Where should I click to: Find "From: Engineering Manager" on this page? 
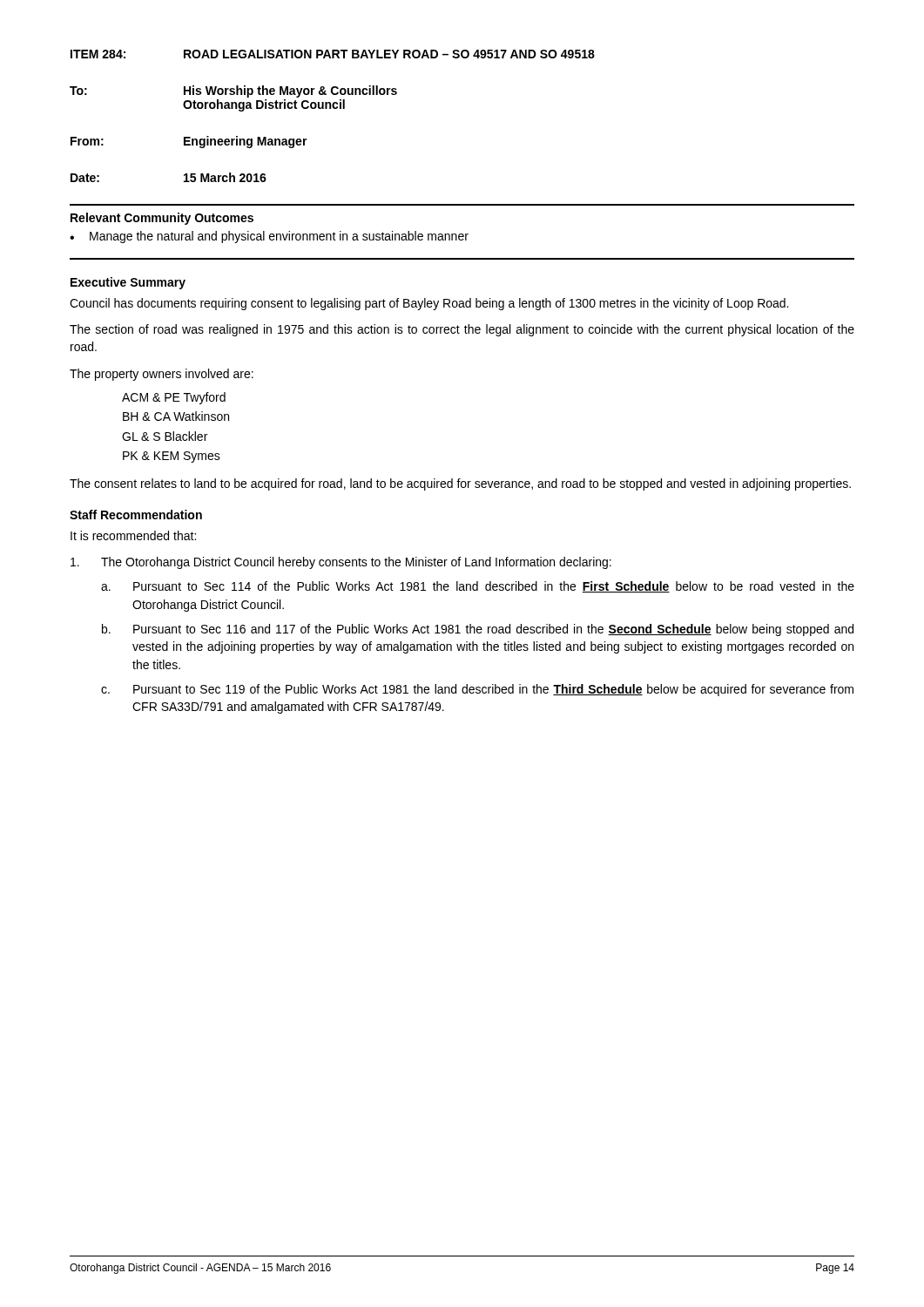point(189,142)
